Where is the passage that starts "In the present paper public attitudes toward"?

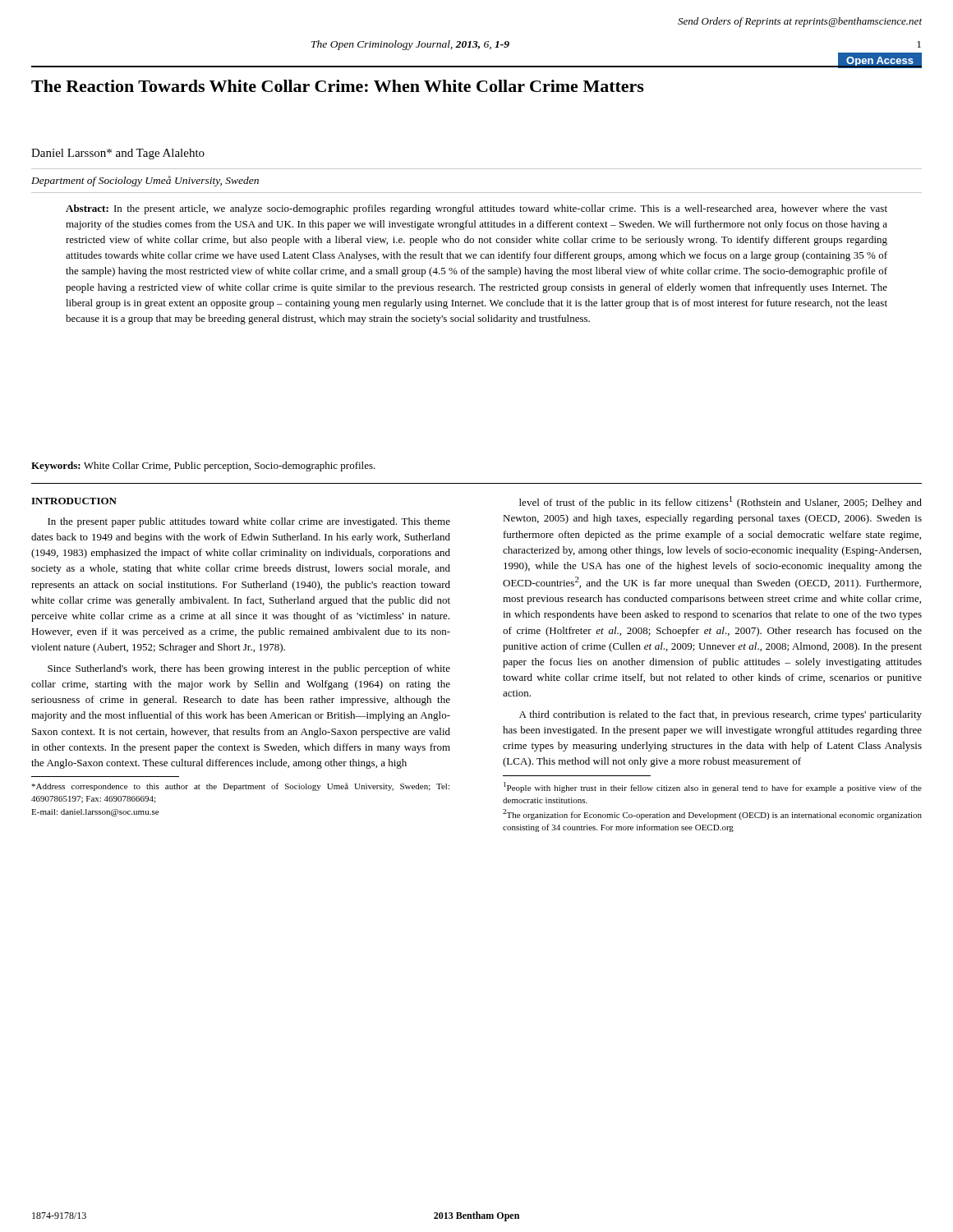tap(241, 584)
